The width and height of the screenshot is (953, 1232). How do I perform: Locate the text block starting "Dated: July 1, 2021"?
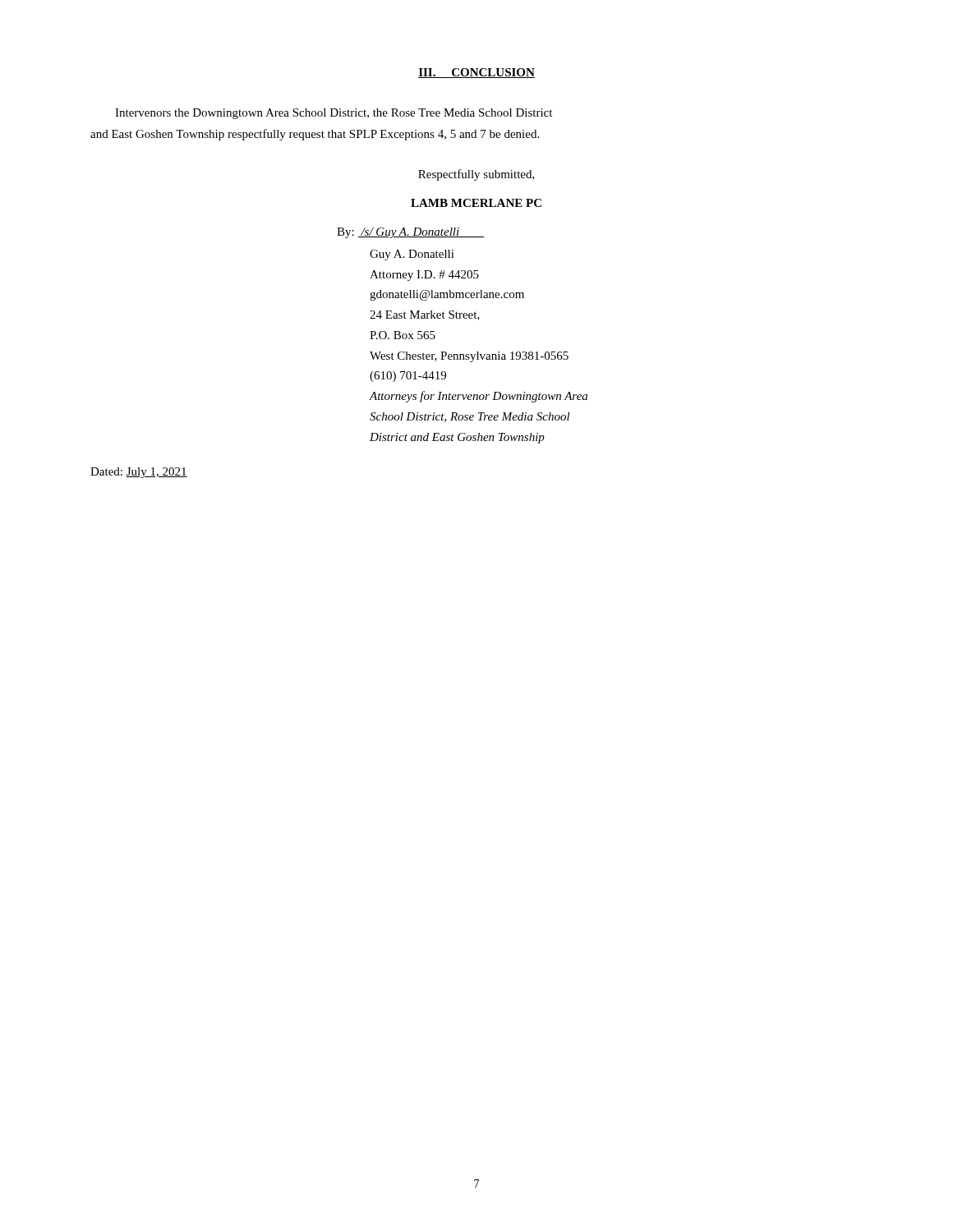point(139,472)
